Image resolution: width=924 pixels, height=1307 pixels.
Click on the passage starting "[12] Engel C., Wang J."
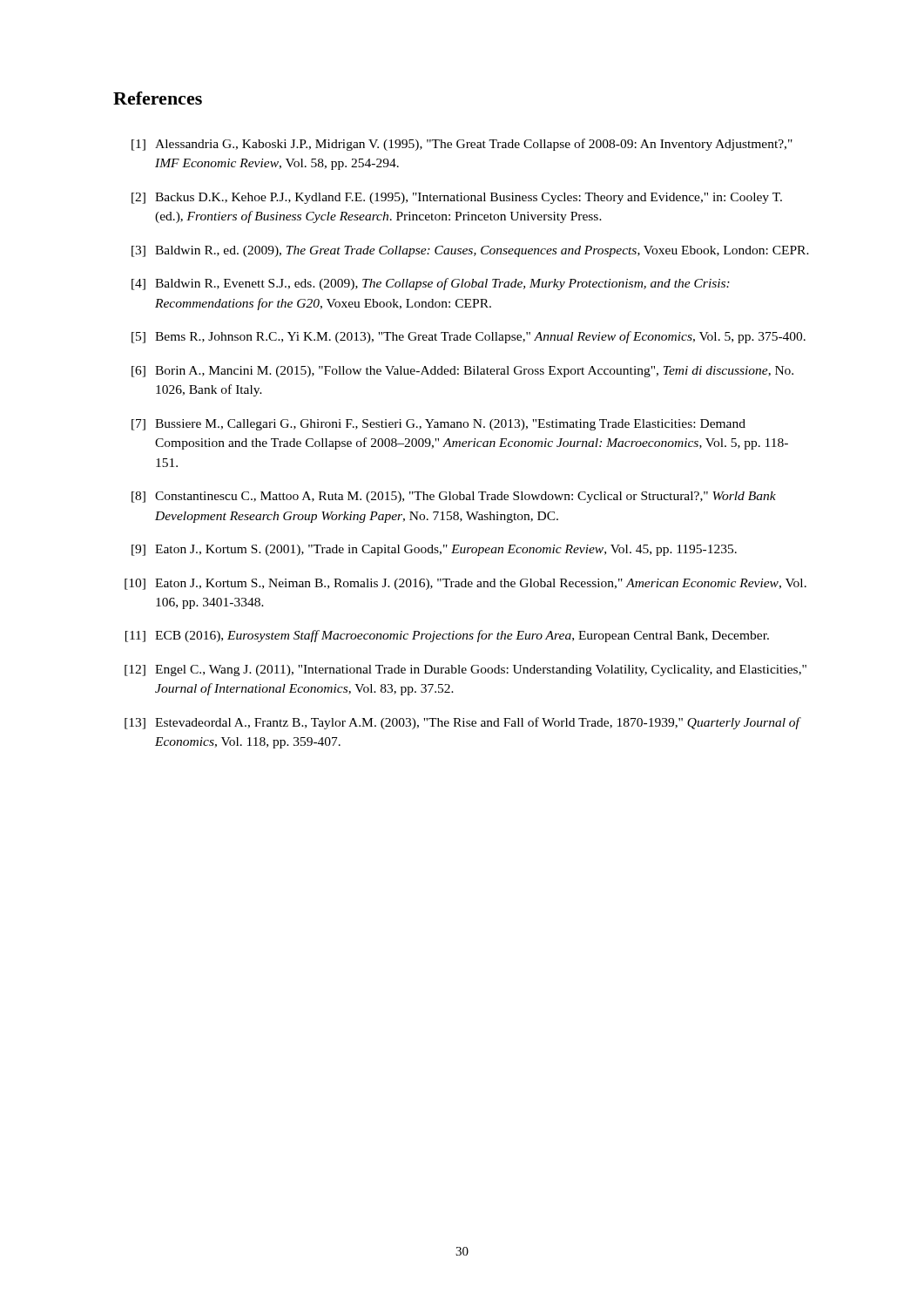click(462, 679)
